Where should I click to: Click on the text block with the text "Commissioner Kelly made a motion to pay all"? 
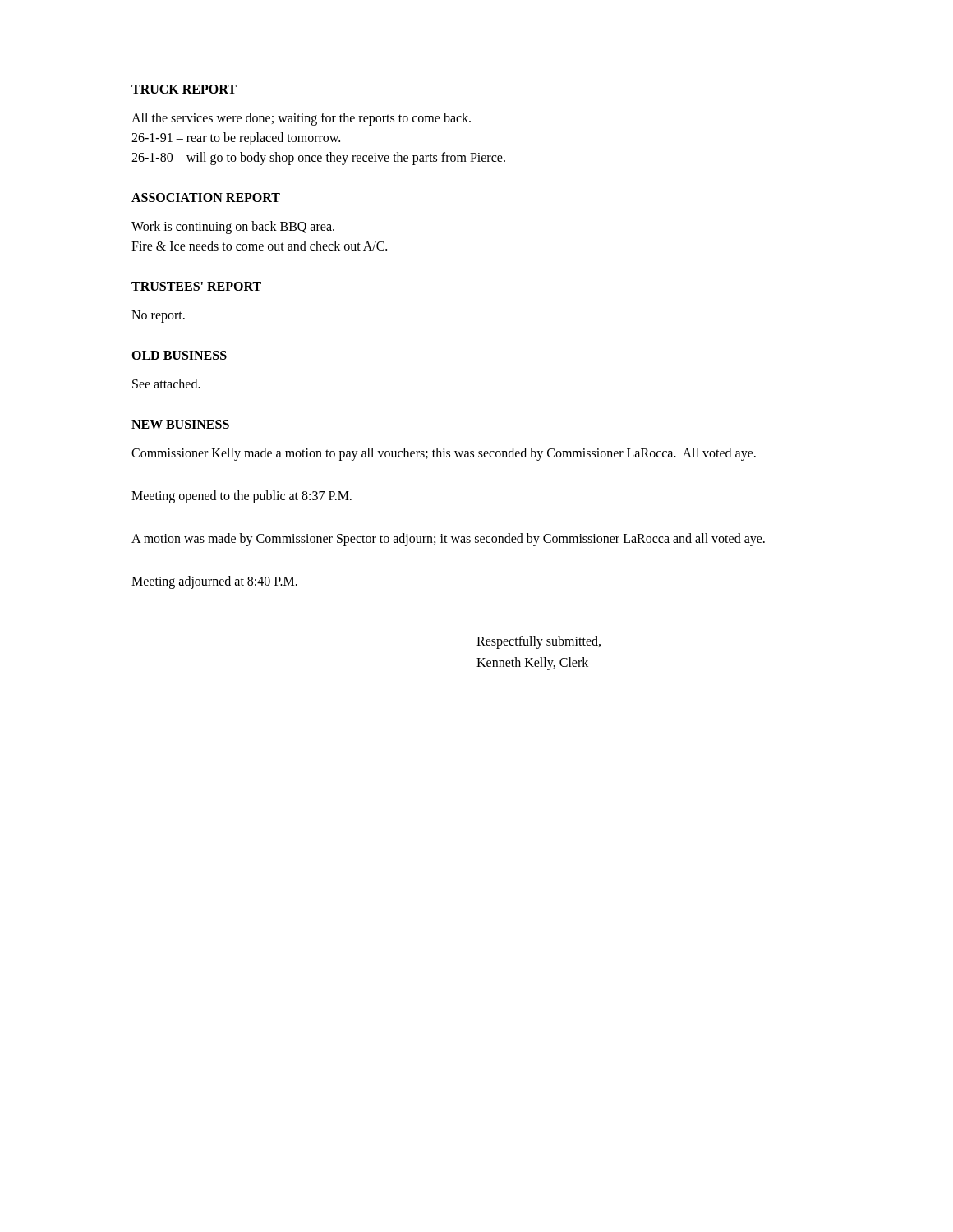coord(444,453)
